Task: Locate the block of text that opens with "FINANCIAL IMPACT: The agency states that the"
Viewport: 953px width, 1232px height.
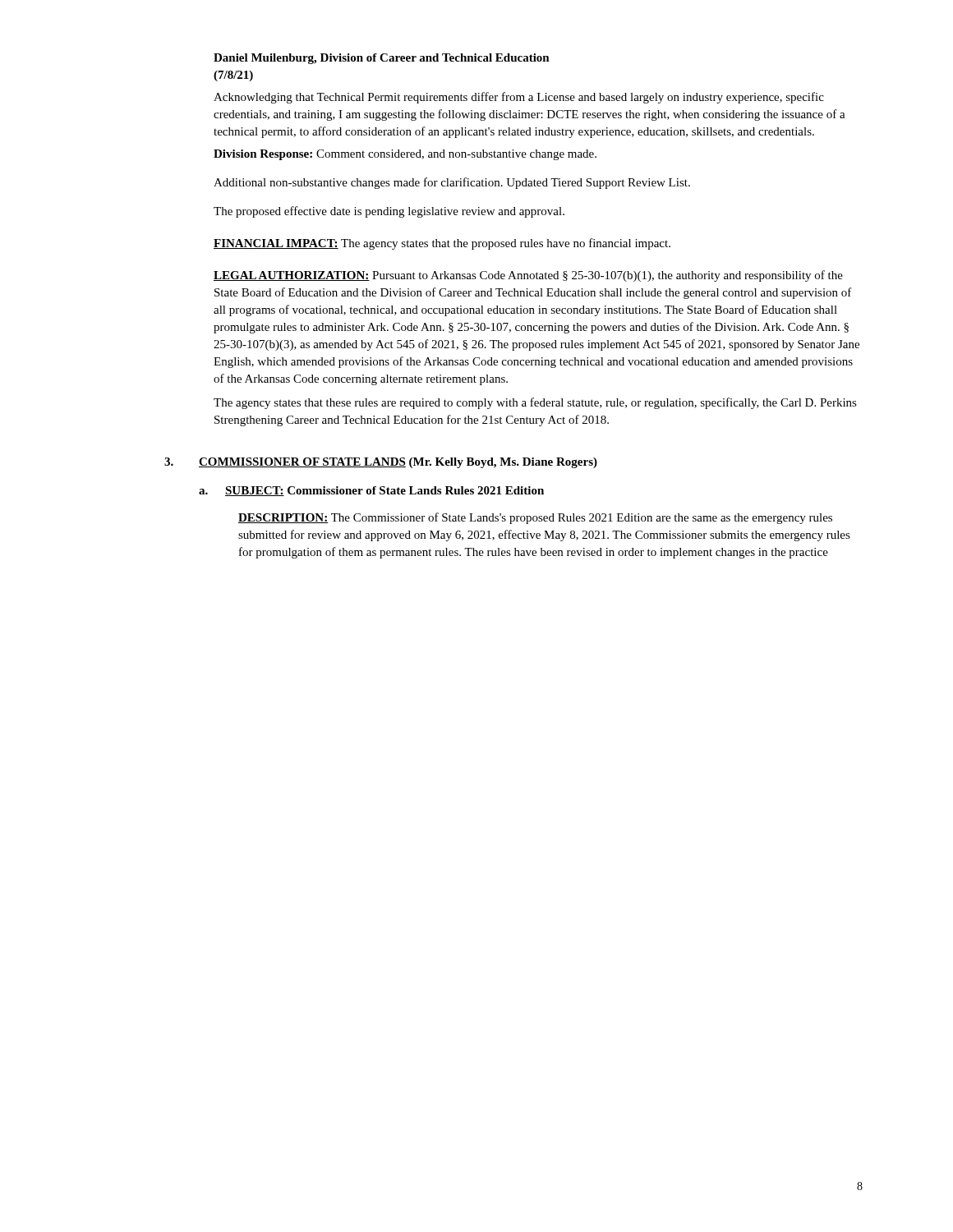Action: [x=538, y=244]
